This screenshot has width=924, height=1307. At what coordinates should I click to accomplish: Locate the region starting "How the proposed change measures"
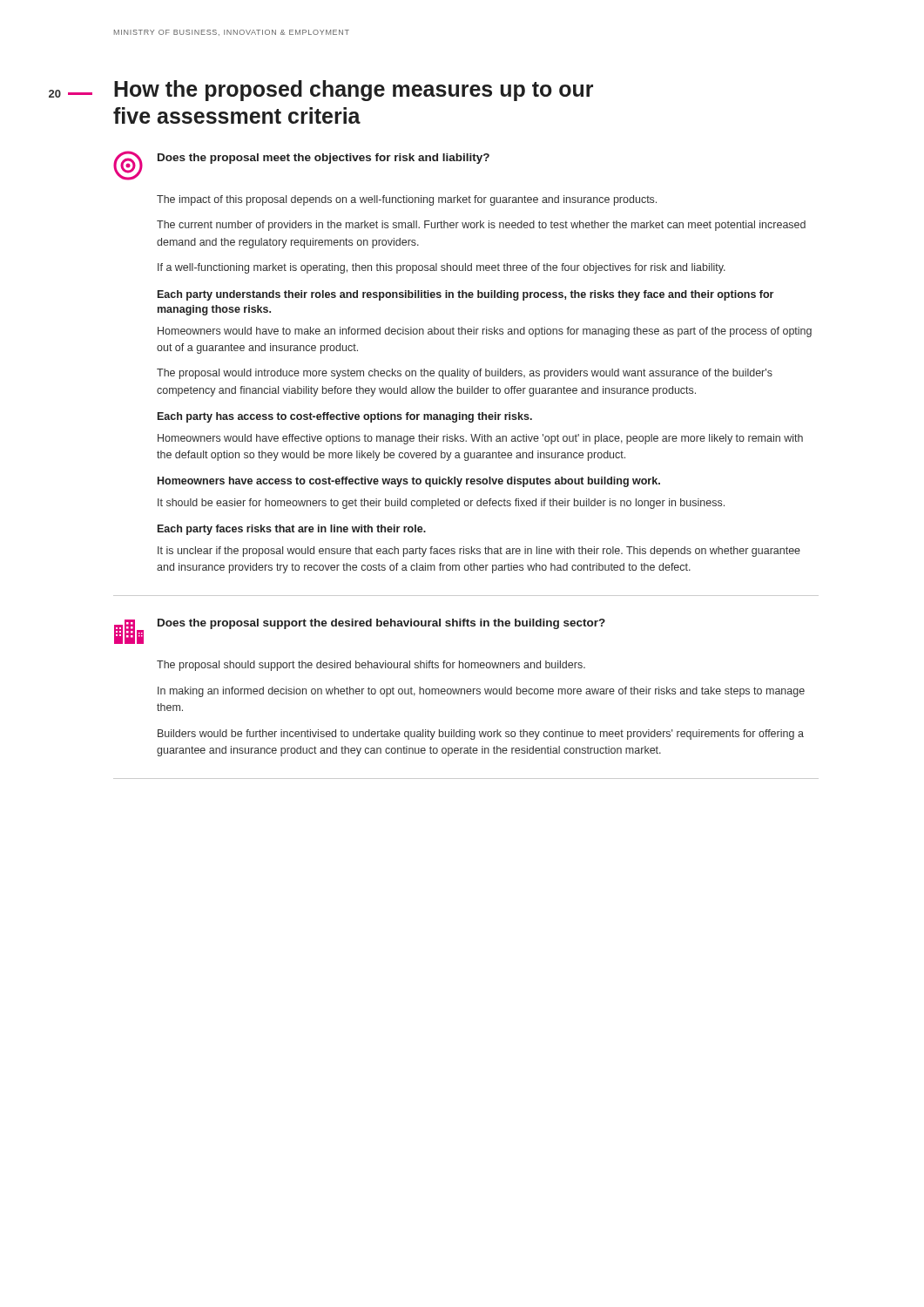point(353,103)
